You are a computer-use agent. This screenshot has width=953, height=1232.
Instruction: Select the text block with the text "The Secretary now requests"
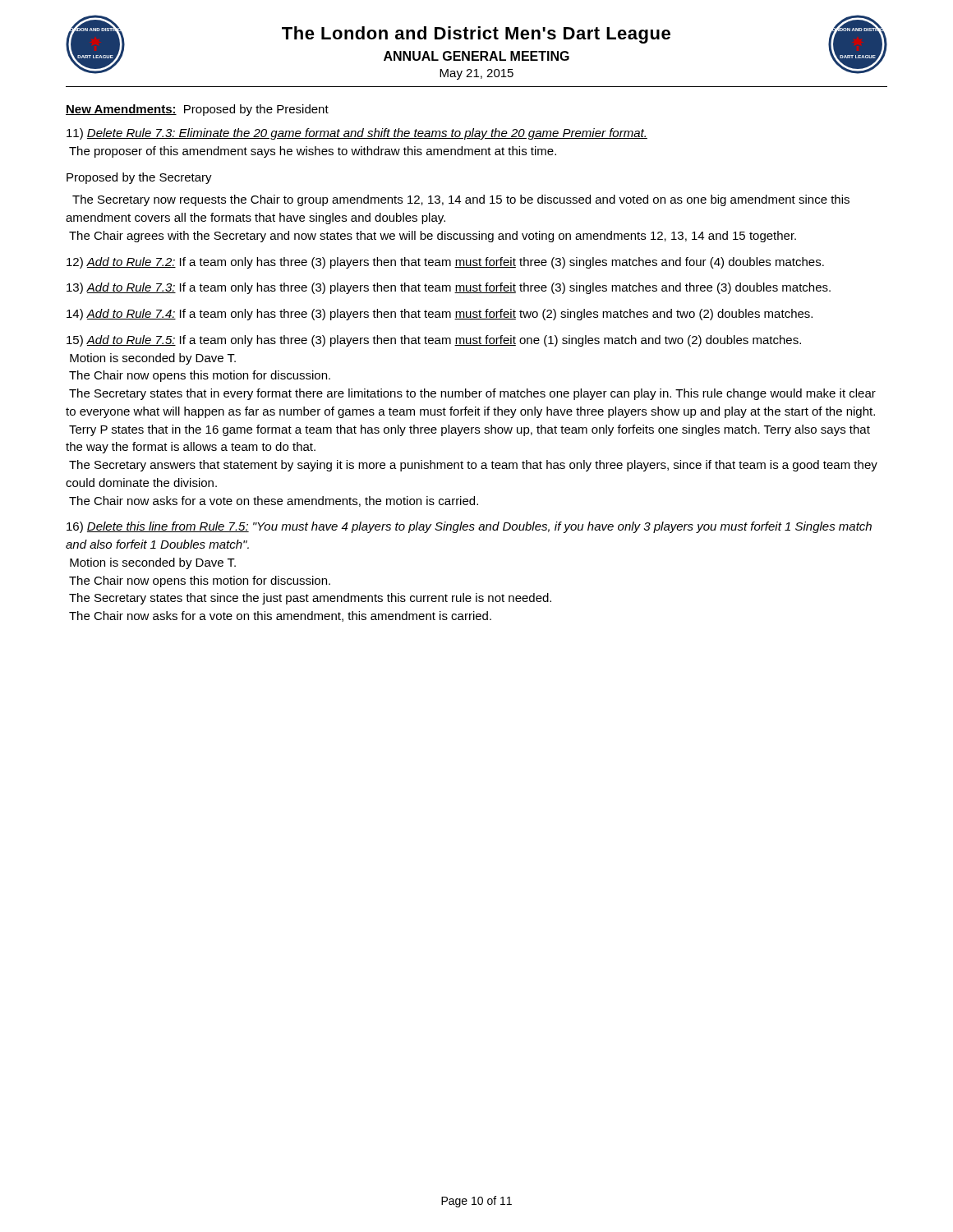click(461, 200)
